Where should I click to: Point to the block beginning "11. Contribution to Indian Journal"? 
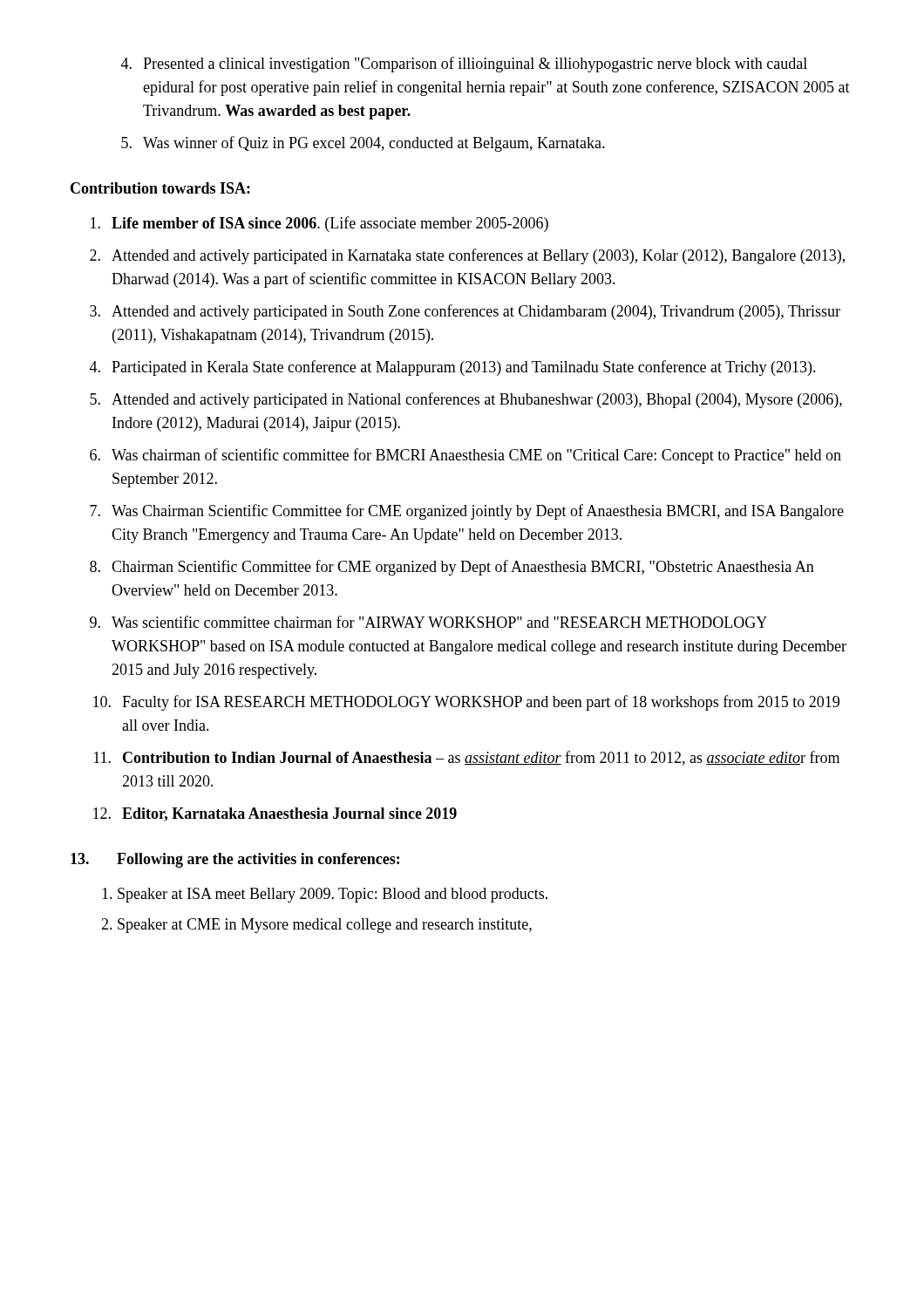tap(462, 770)
